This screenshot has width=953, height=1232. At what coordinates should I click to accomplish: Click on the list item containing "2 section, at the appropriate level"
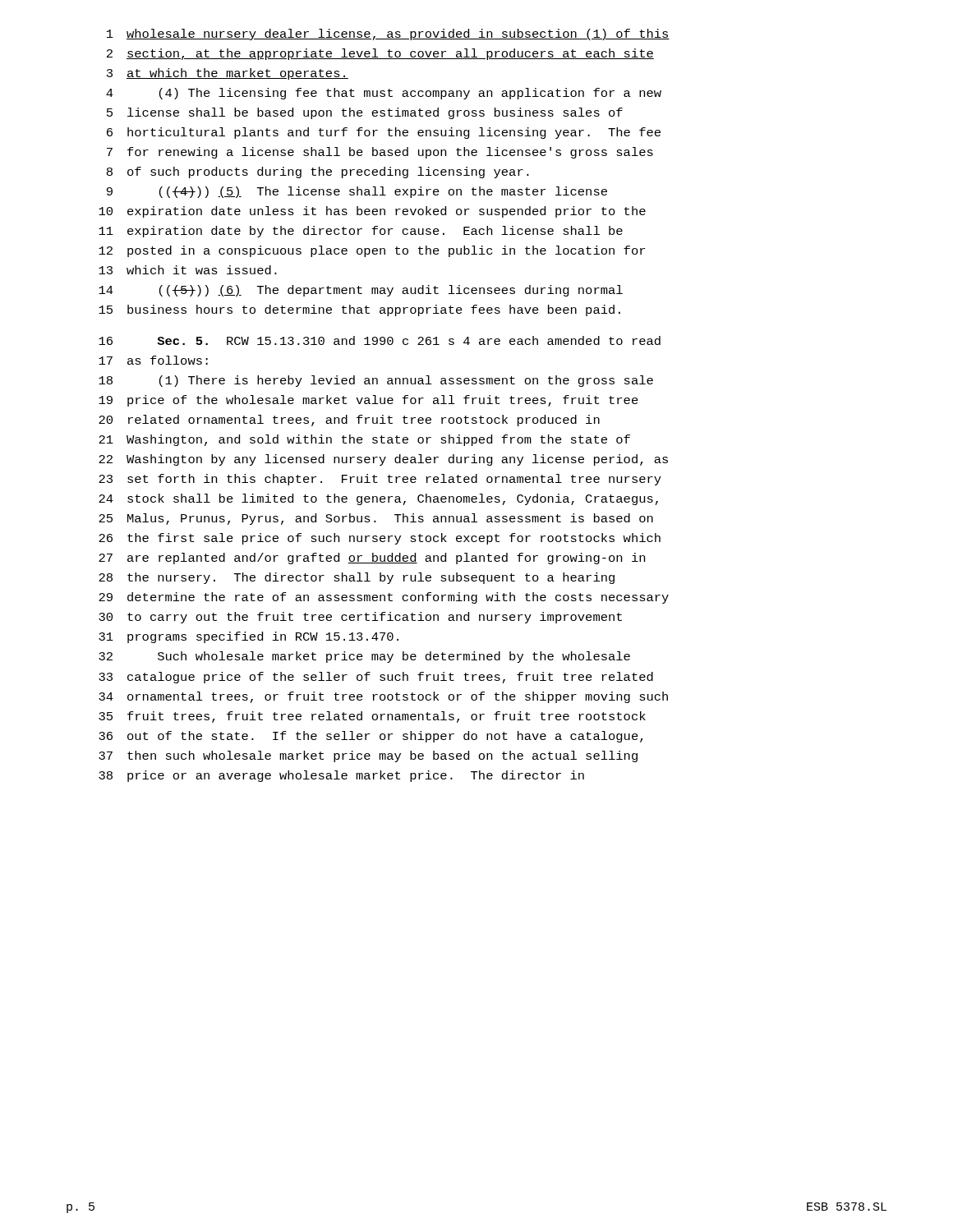(485, 54)
